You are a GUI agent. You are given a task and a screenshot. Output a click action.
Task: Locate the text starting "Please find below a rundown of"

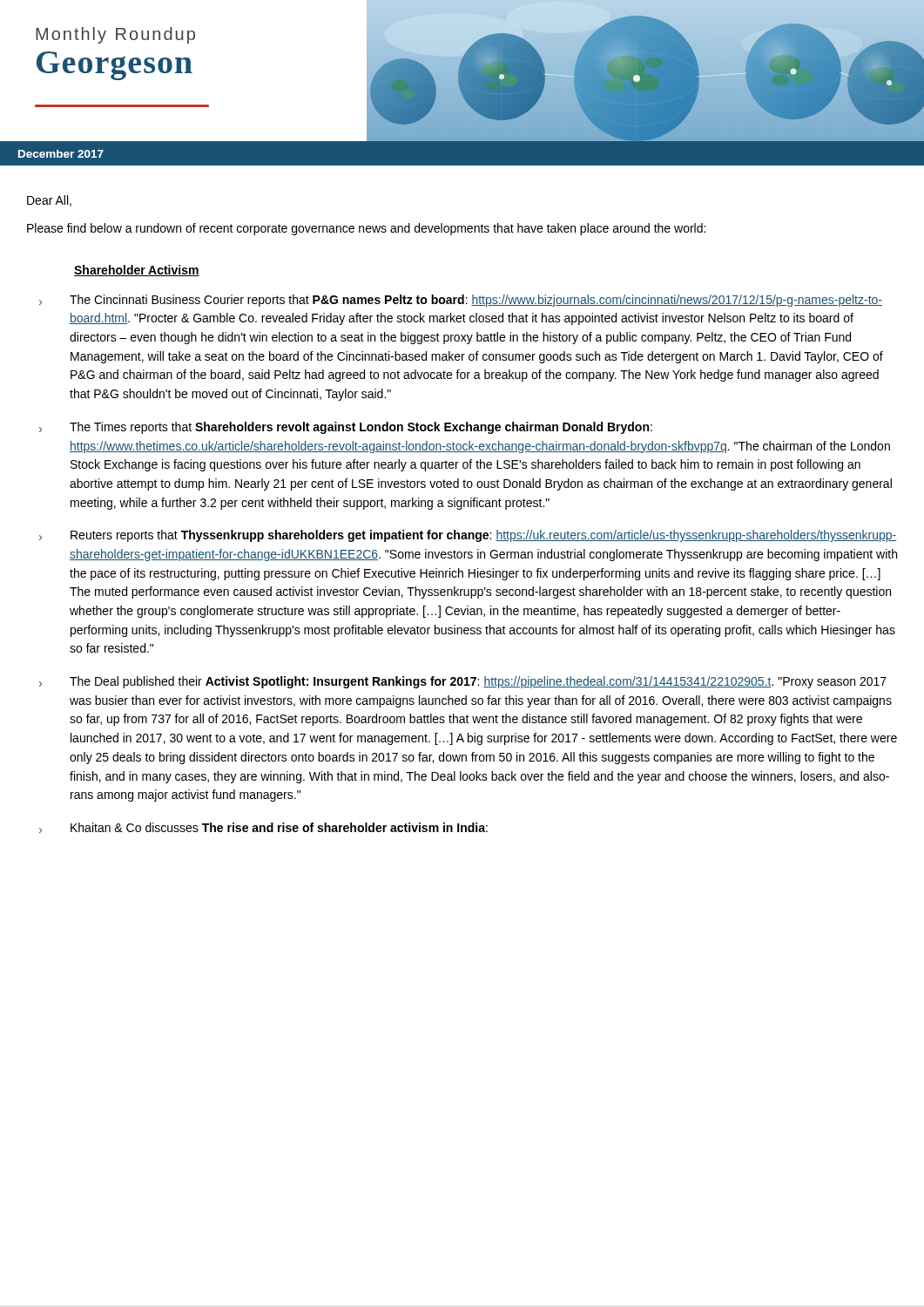366,228
